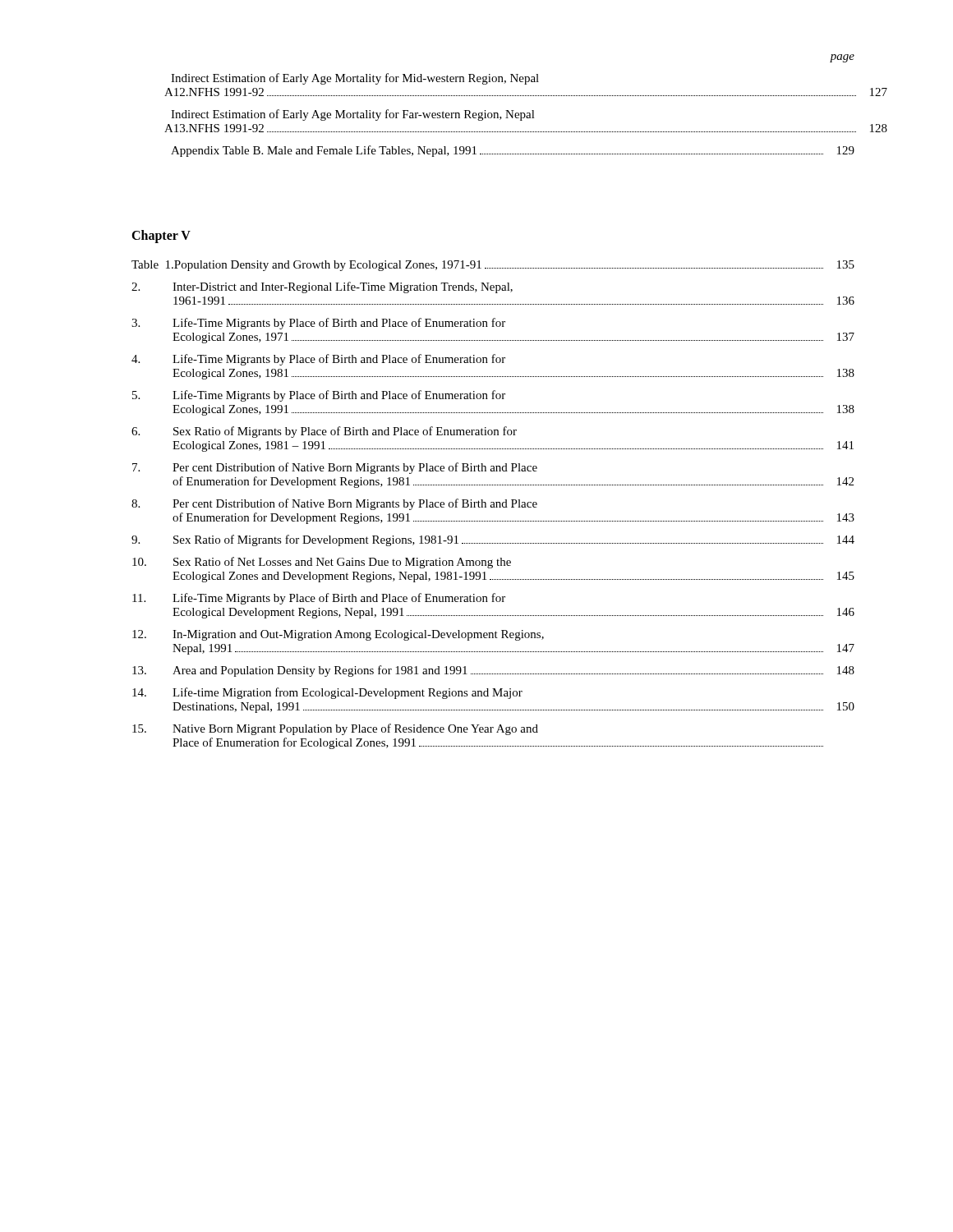Select the list item containing "11. Life-Time Migrants by Place of Birth"
This screenshot has width=953, height=1232.
pyautogui.click(x=493, y=605)
